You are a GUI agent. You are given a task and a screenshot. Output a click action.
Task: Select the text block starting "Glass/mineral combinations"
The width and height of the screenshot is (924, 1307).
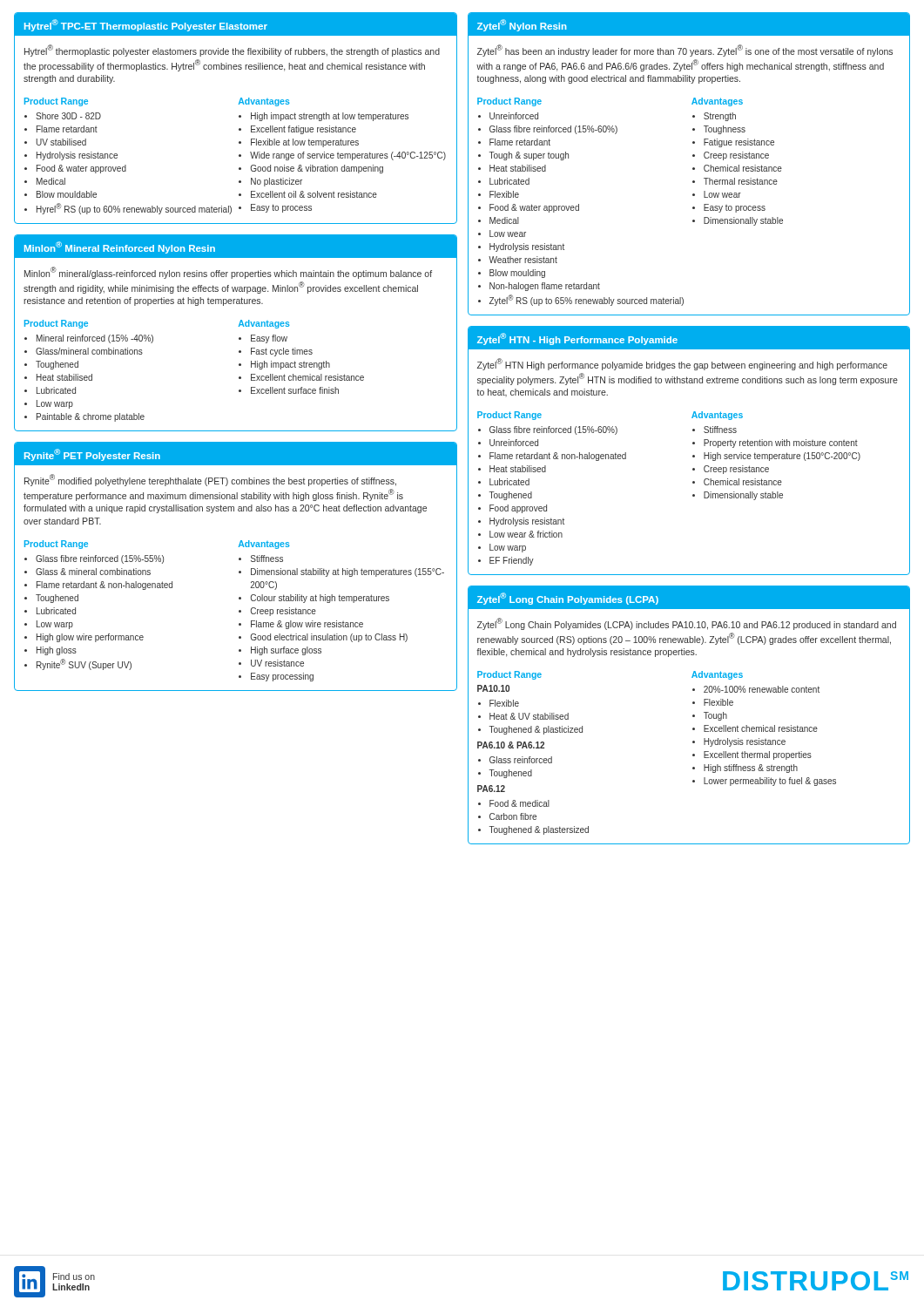click(89, 352)
